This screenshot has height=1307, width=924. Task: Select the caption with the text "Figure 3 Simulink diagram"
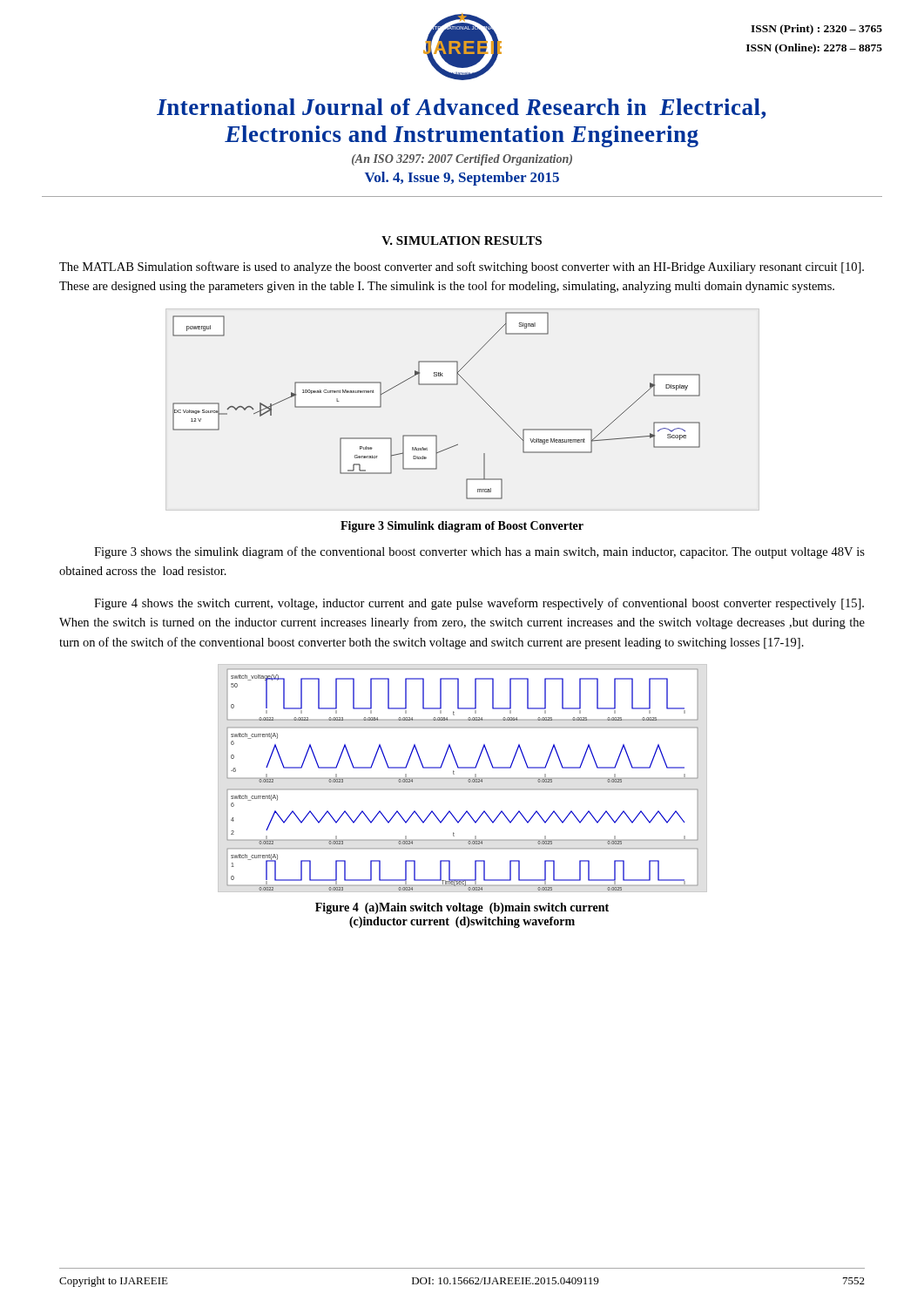[462, 526]
